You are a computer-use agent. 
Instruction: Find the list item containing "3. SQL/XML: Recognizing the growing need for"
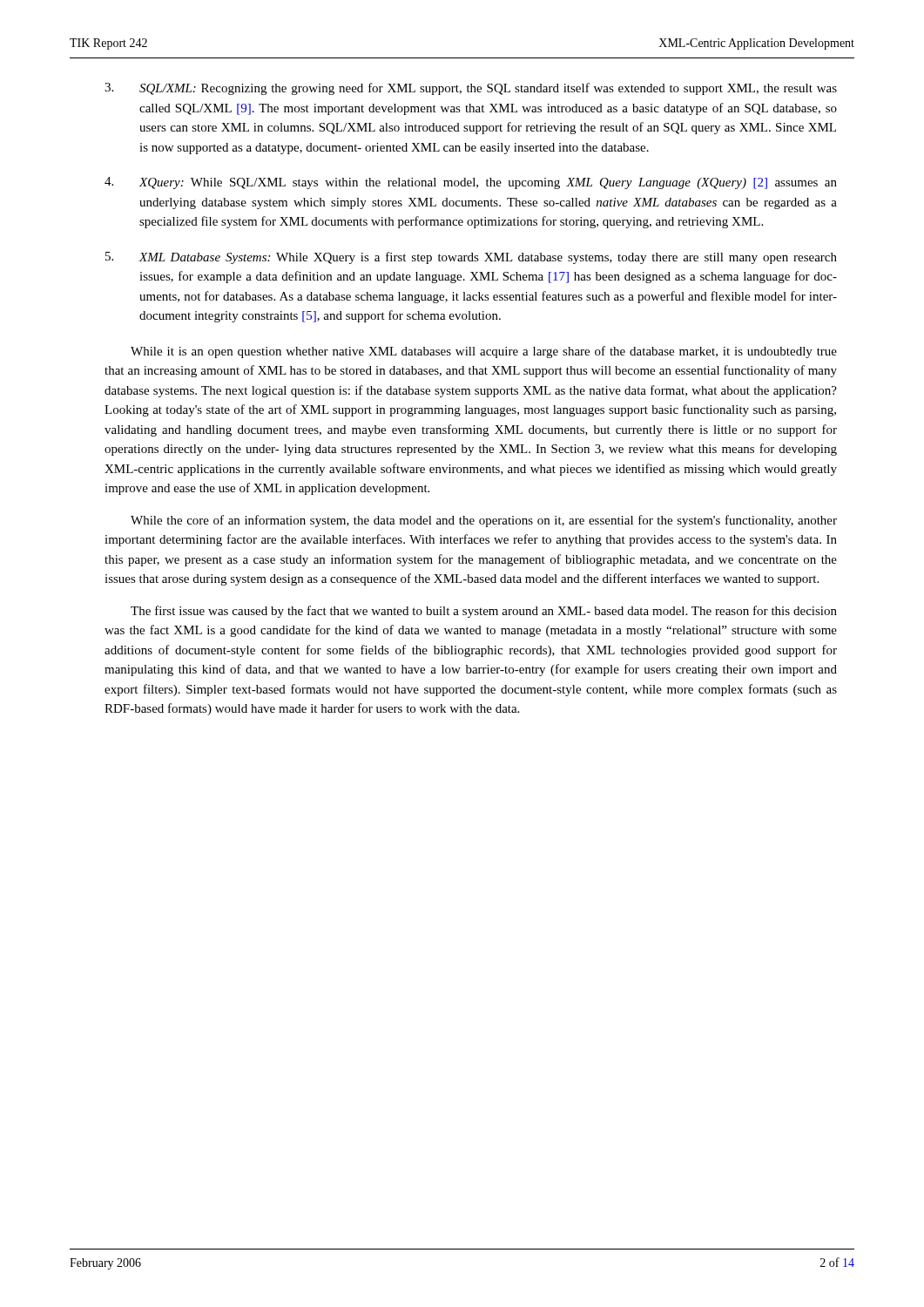coord(471,118)
